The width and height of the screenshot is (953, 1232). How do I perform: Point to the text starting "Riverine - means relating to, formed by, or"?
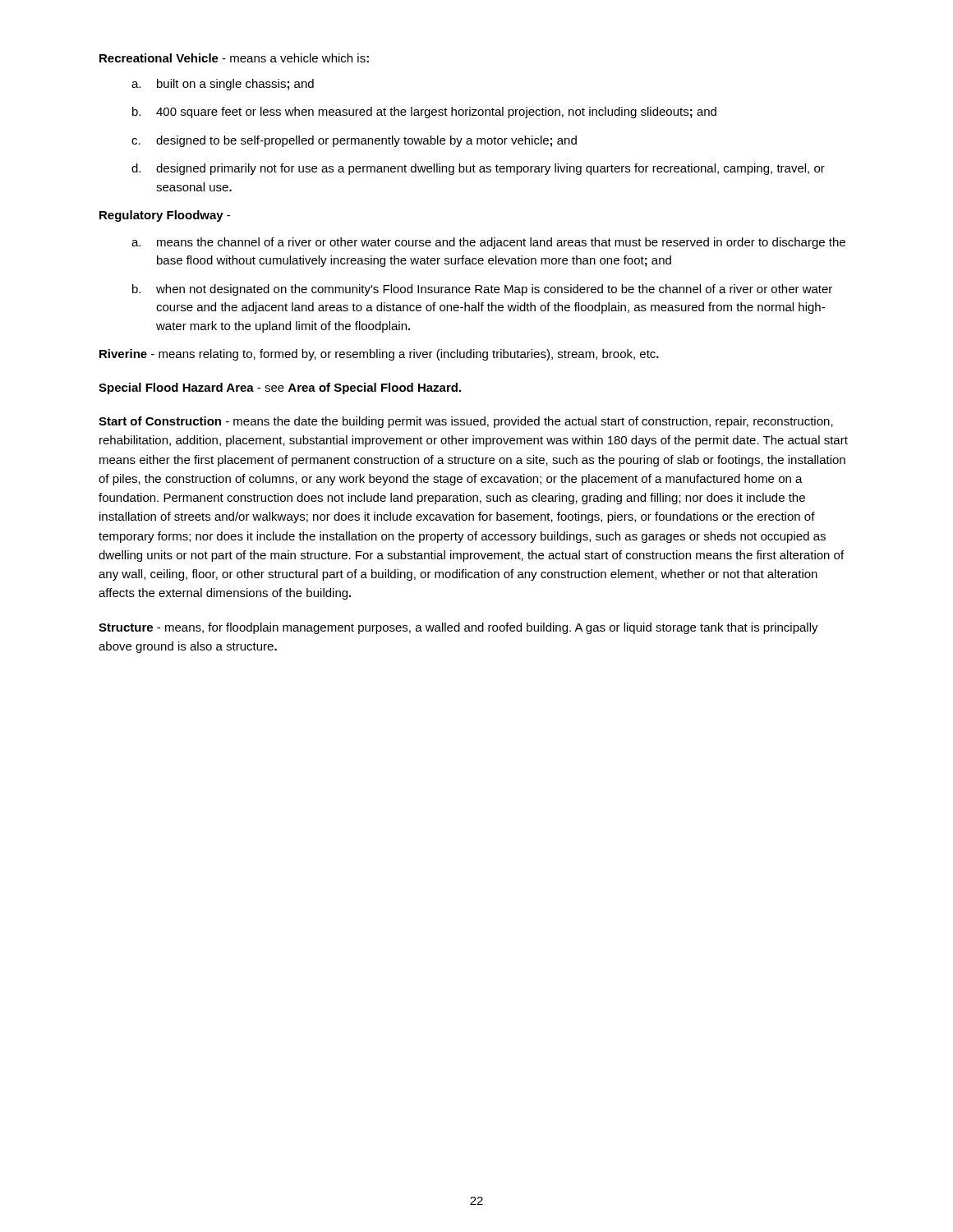tap(379, 354)
